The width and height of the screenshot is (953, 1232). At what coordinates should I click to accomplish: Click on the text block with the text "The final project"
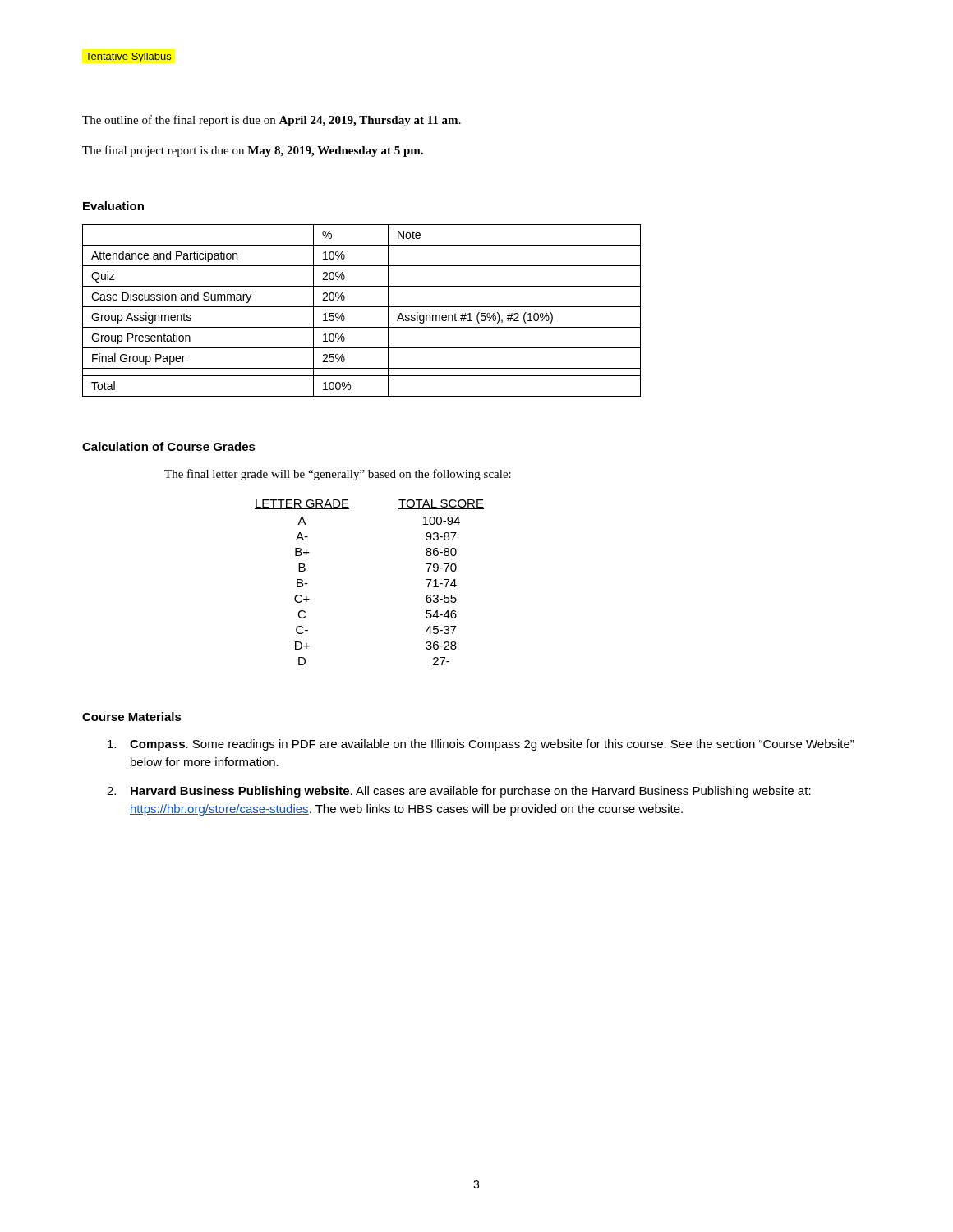click(x=253, y=150)
